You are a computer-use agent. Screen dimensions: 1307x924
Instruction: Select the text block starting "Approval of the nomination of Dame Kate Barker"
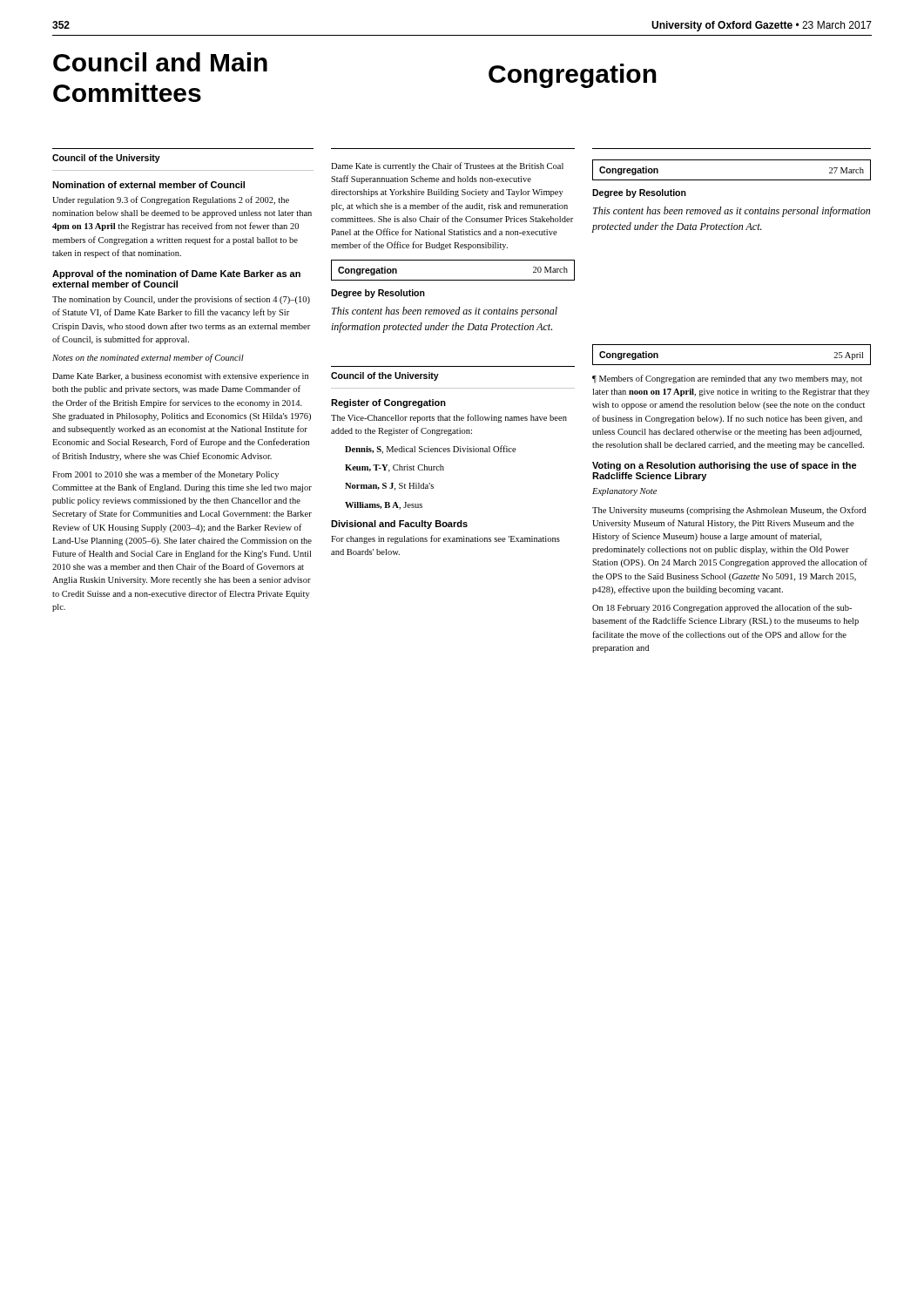point(177,279)
